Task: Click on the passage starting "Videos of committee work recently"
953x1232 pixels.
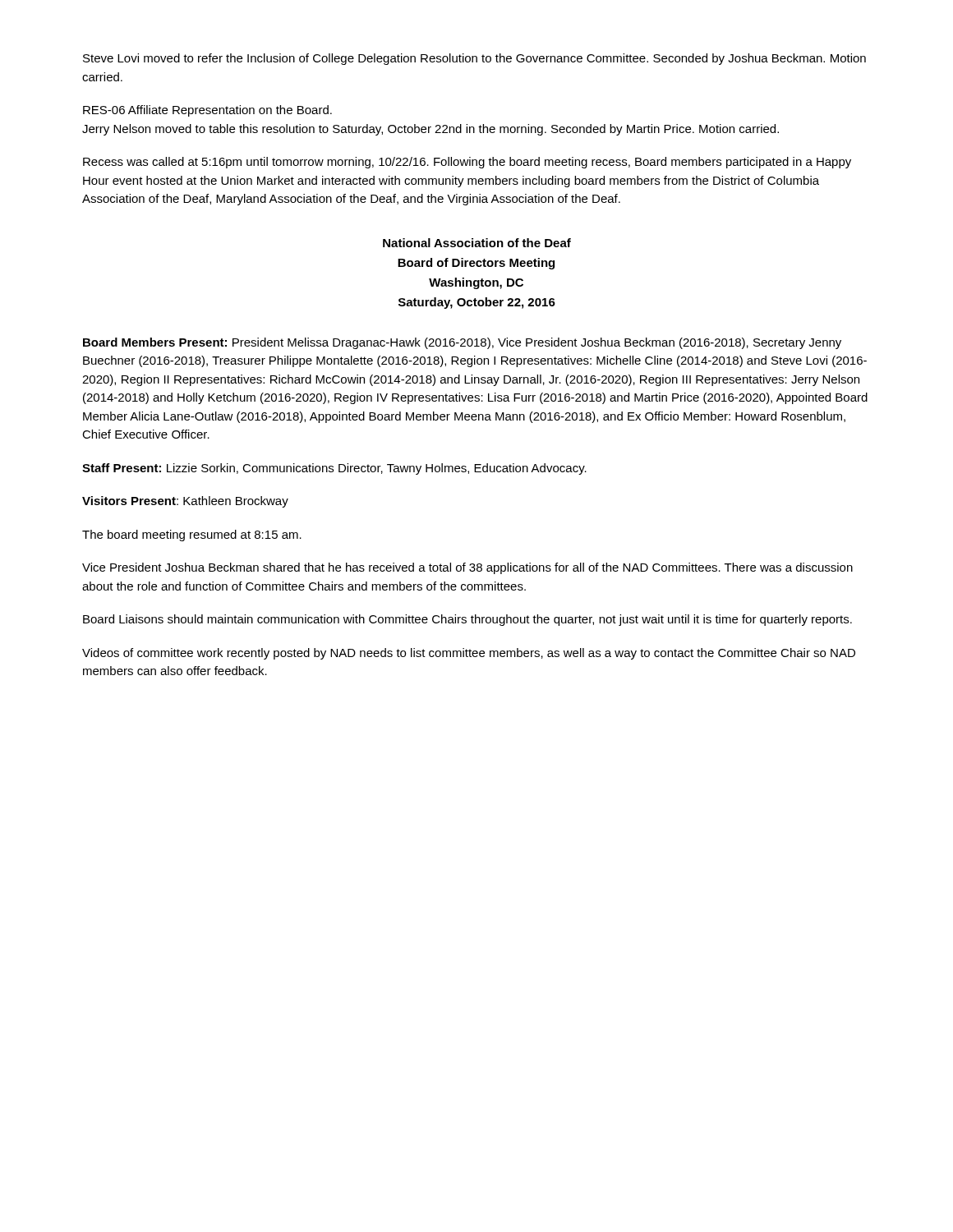Action: (469, 661)
